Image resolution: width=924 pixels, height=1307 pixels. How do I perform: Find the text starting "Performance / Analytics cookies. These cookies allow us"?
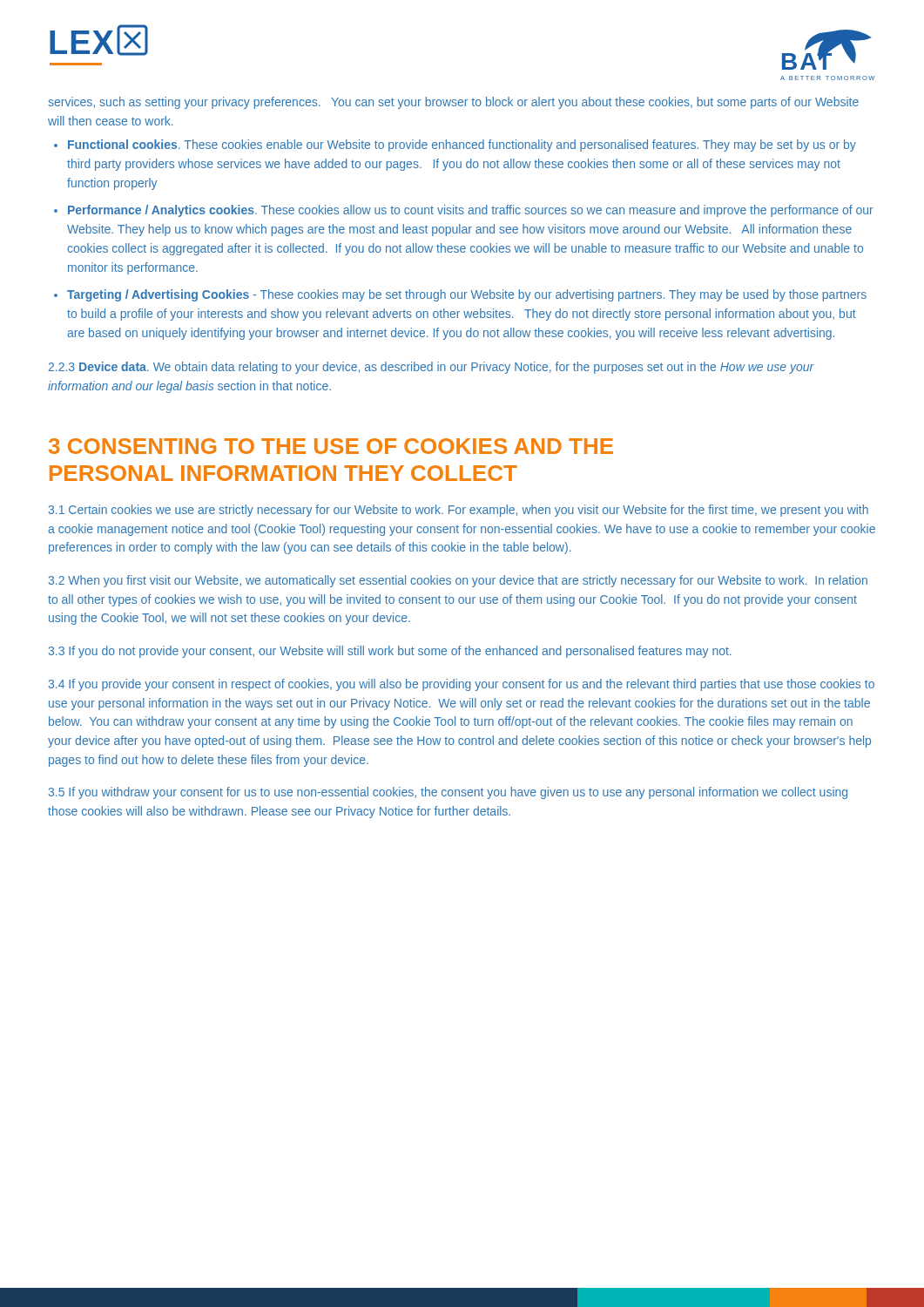coord(470,239)
